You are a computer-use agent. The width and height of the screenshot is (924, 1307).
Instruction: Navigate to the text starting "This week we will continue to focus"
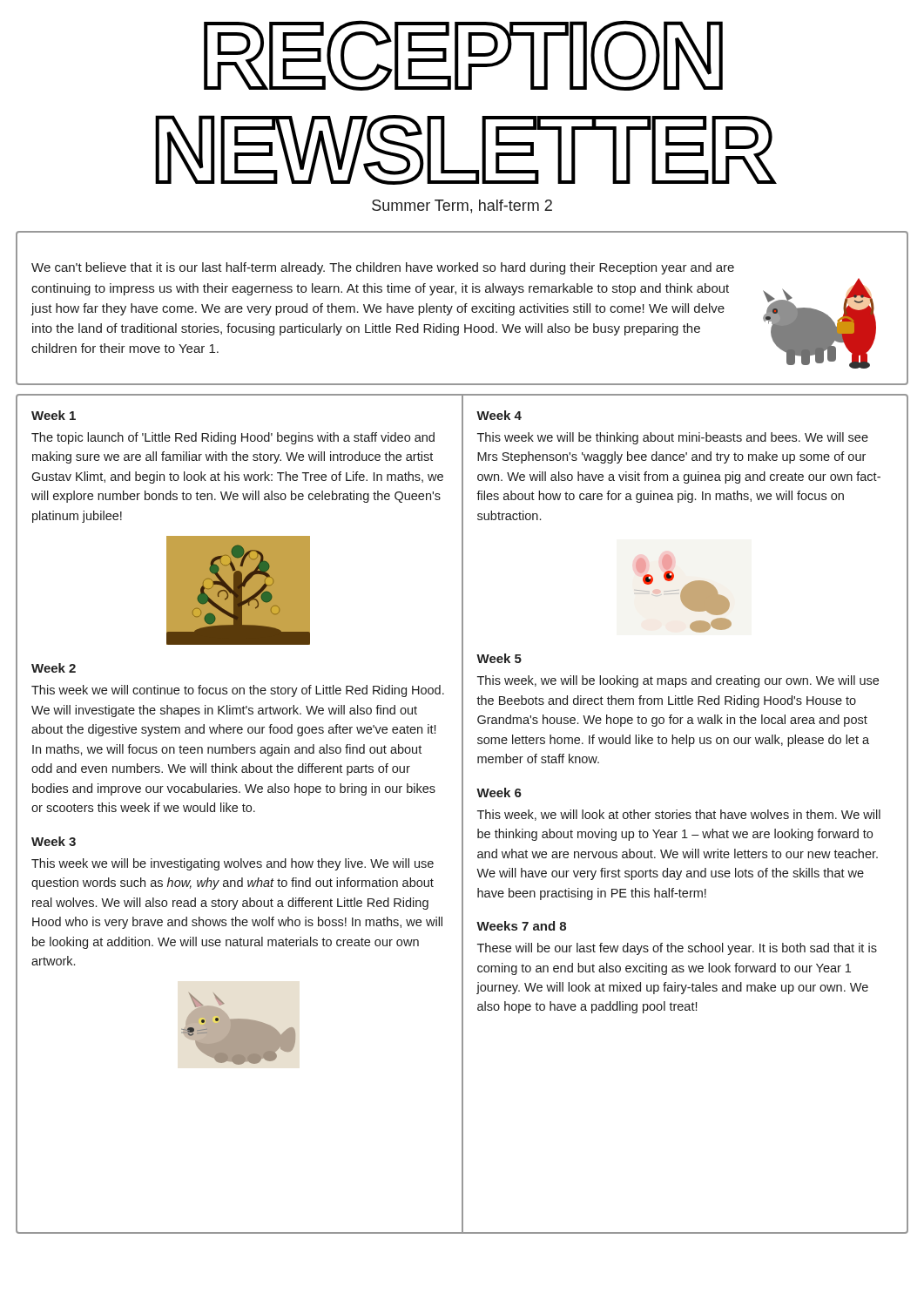click(x=238, y=749)
